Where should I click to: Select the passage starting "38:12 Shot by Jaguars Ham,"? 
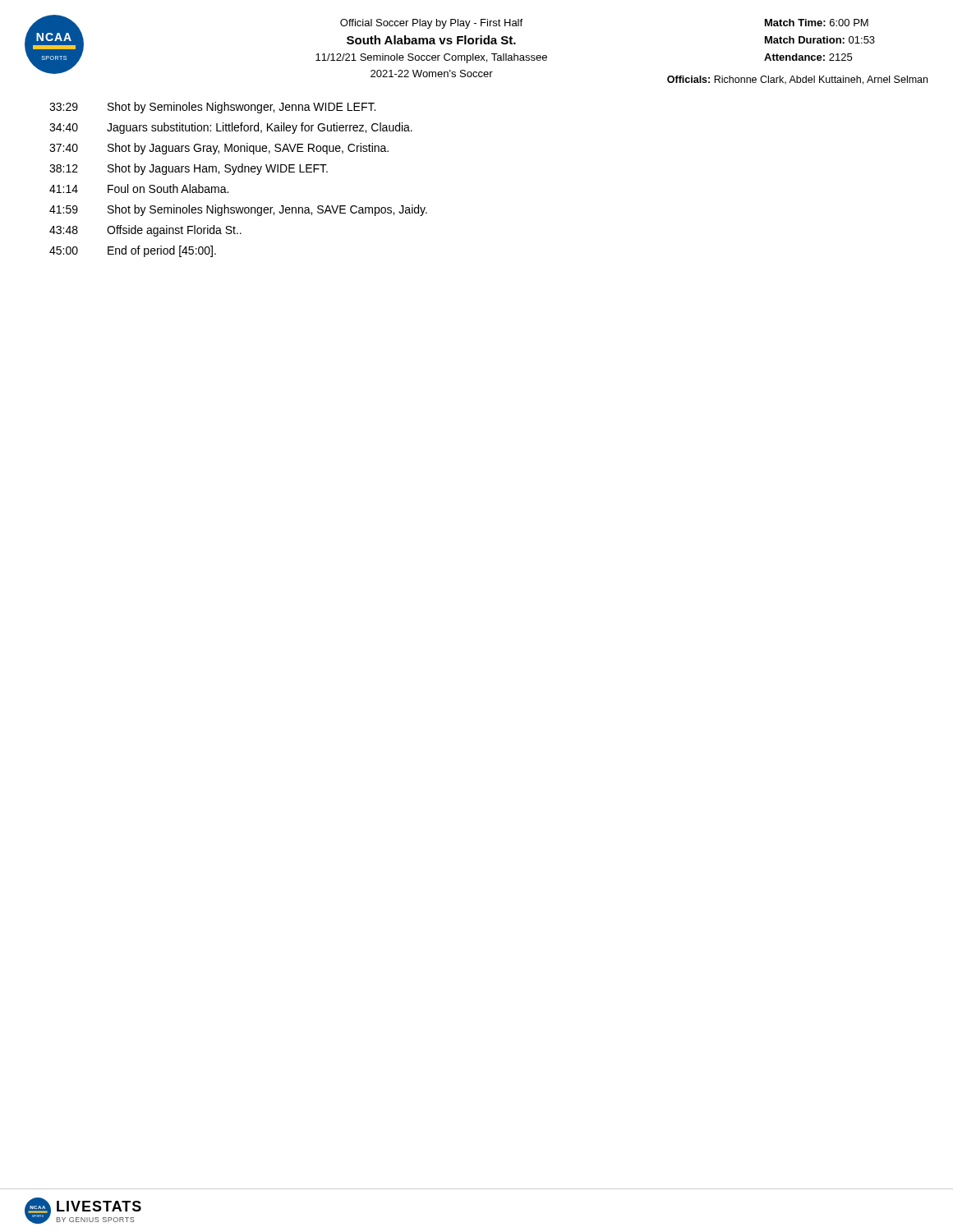tap(189, 169)
